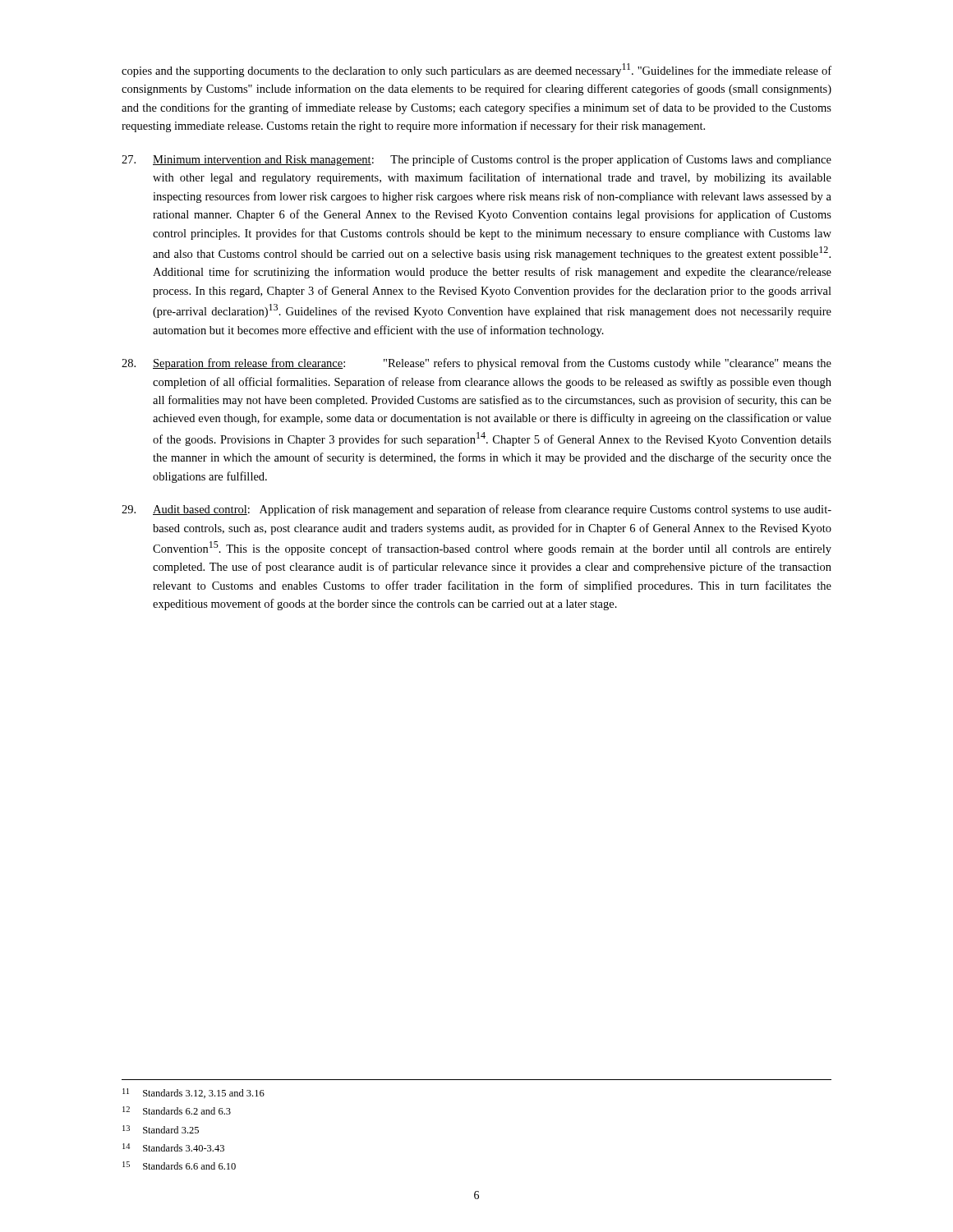Locate the text "14 Standards 3.40-3.43"

tap(173, 1149)
